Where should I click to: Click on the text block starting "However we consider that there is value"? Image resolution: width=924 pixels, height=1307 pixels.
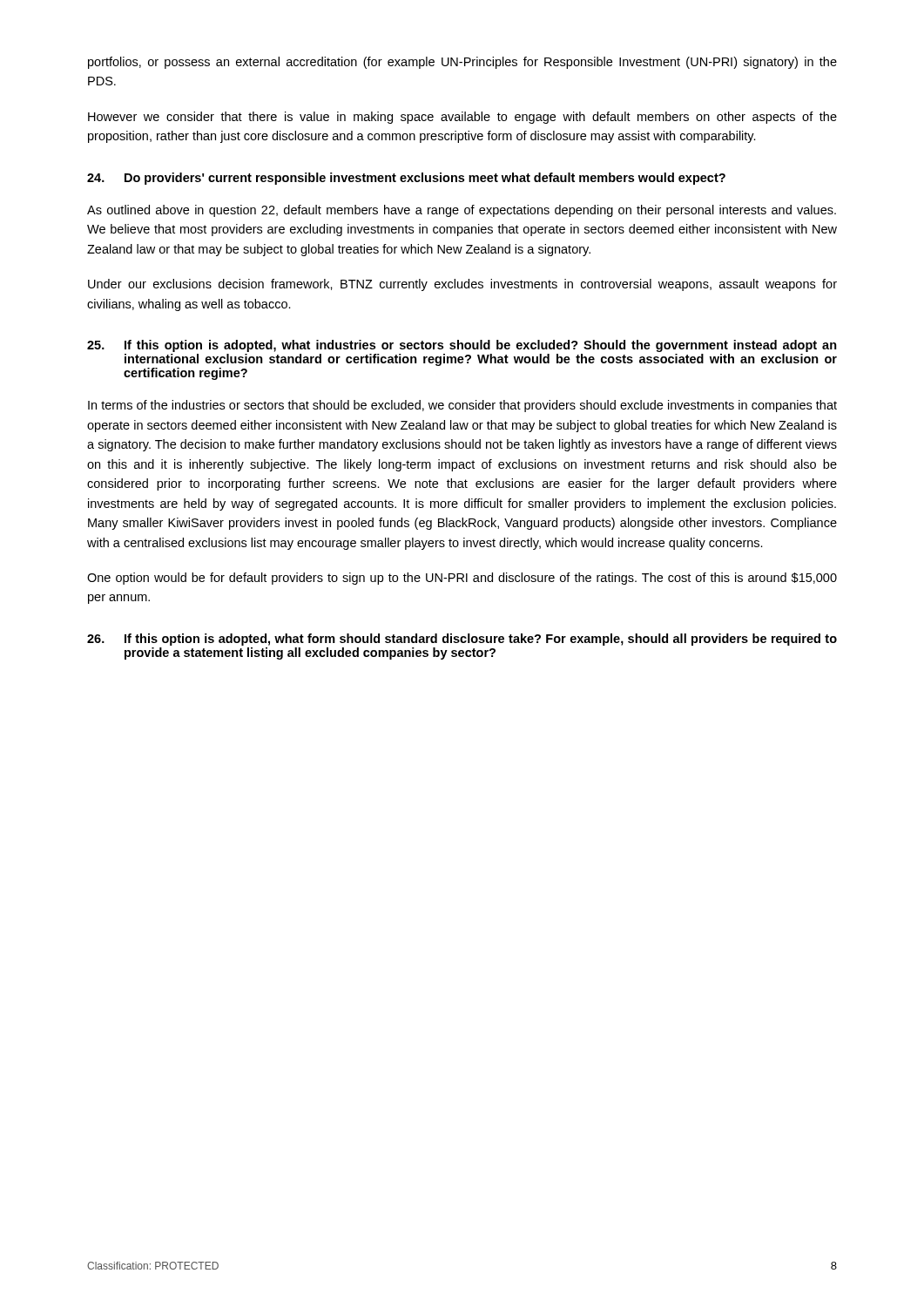coord(462,127)
